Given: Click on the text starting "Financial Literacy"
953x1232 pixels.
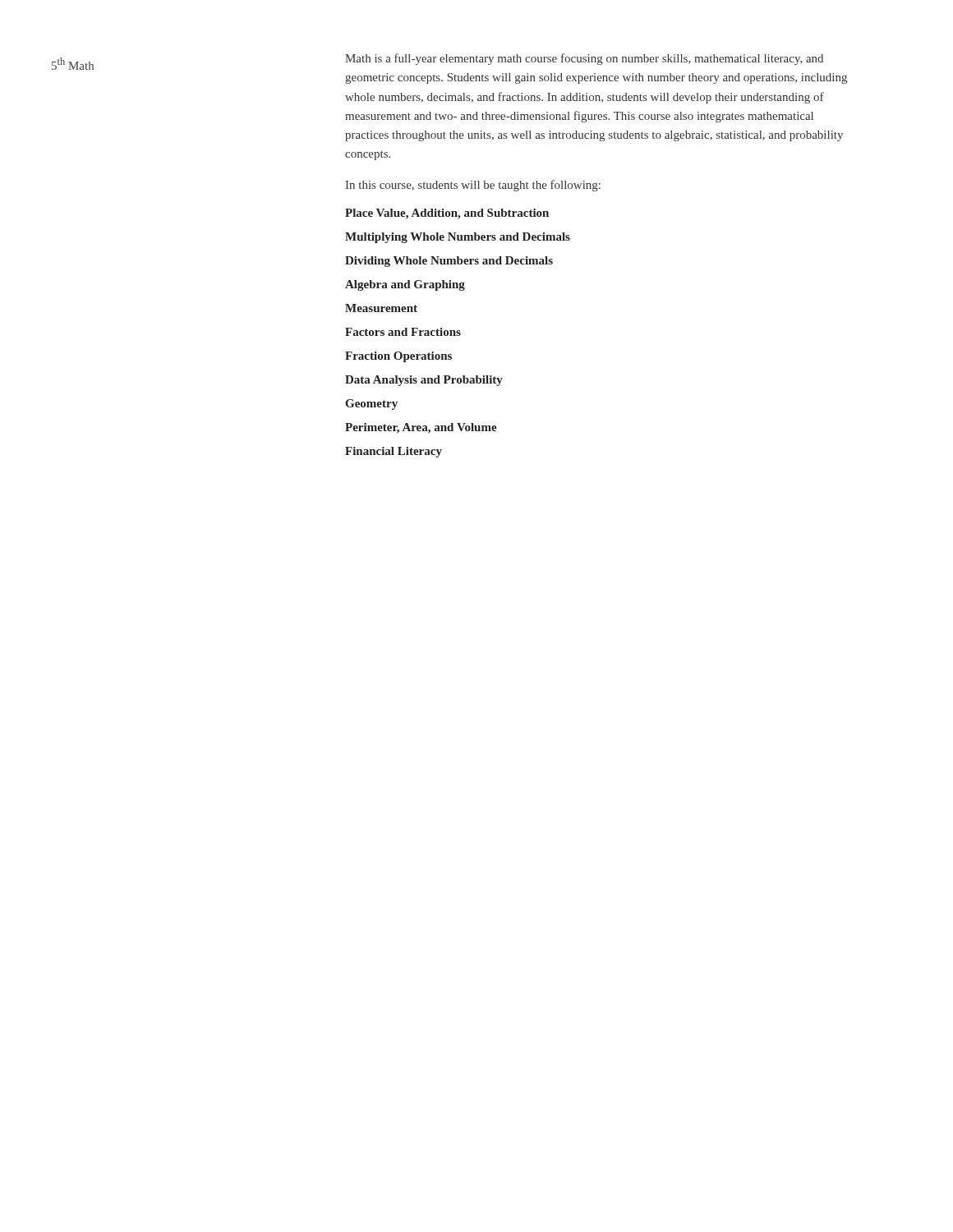Looking at the screenshot, I should pyautogui.click(x=393, y=451).
